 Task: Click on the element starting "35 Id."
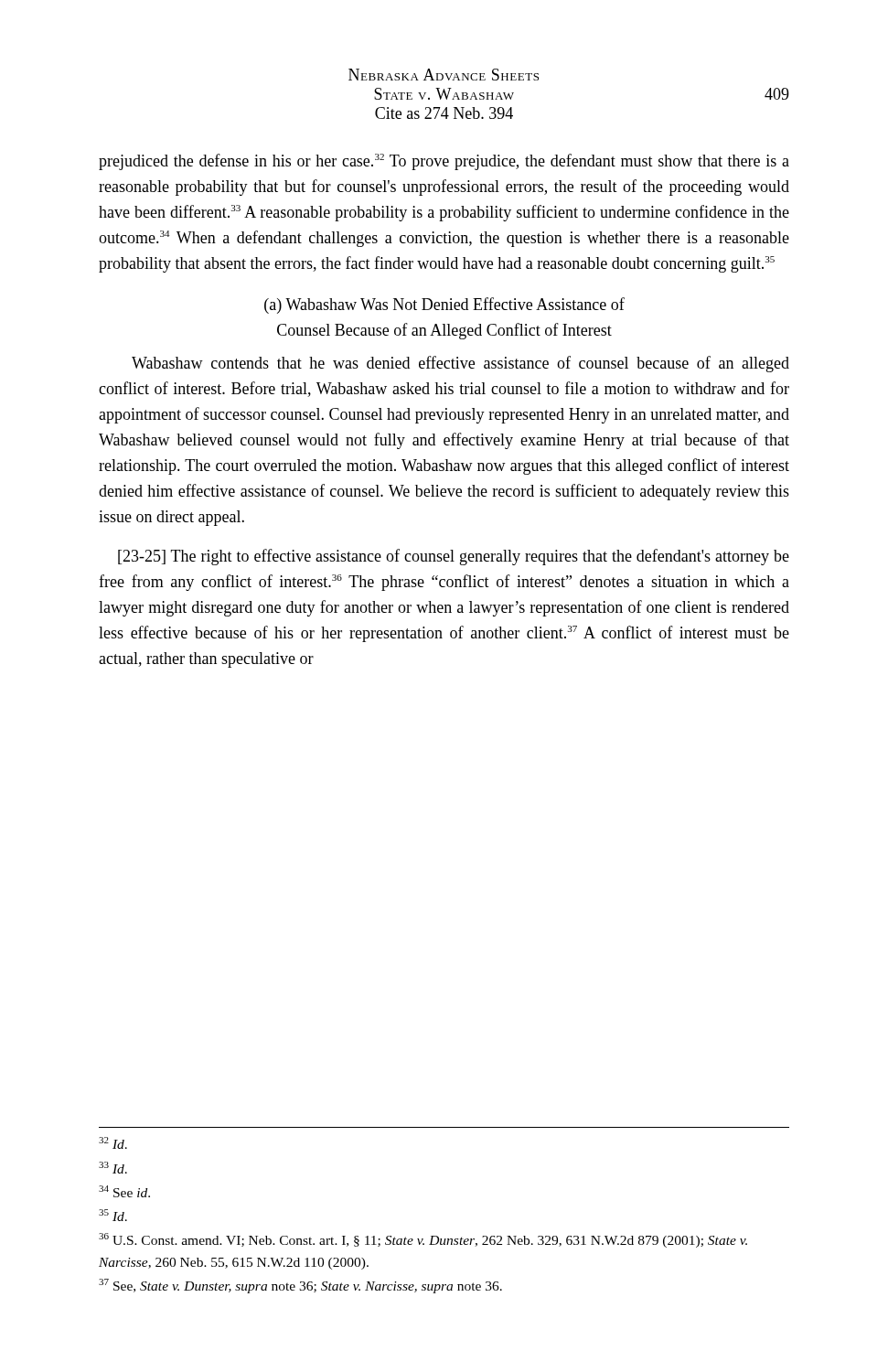113,1215
